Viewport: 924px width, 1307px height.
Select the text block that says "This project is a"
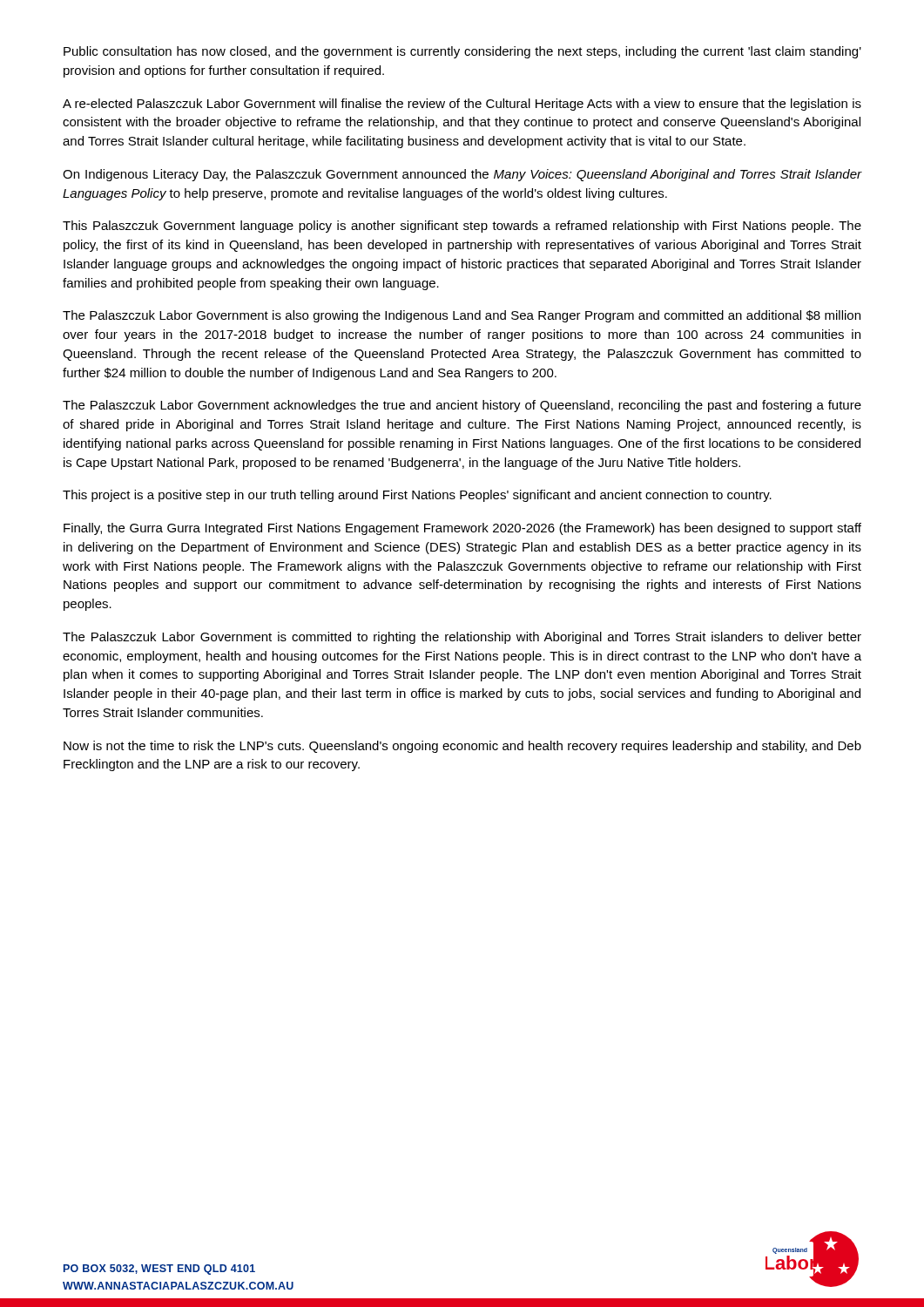coord(417,495)
